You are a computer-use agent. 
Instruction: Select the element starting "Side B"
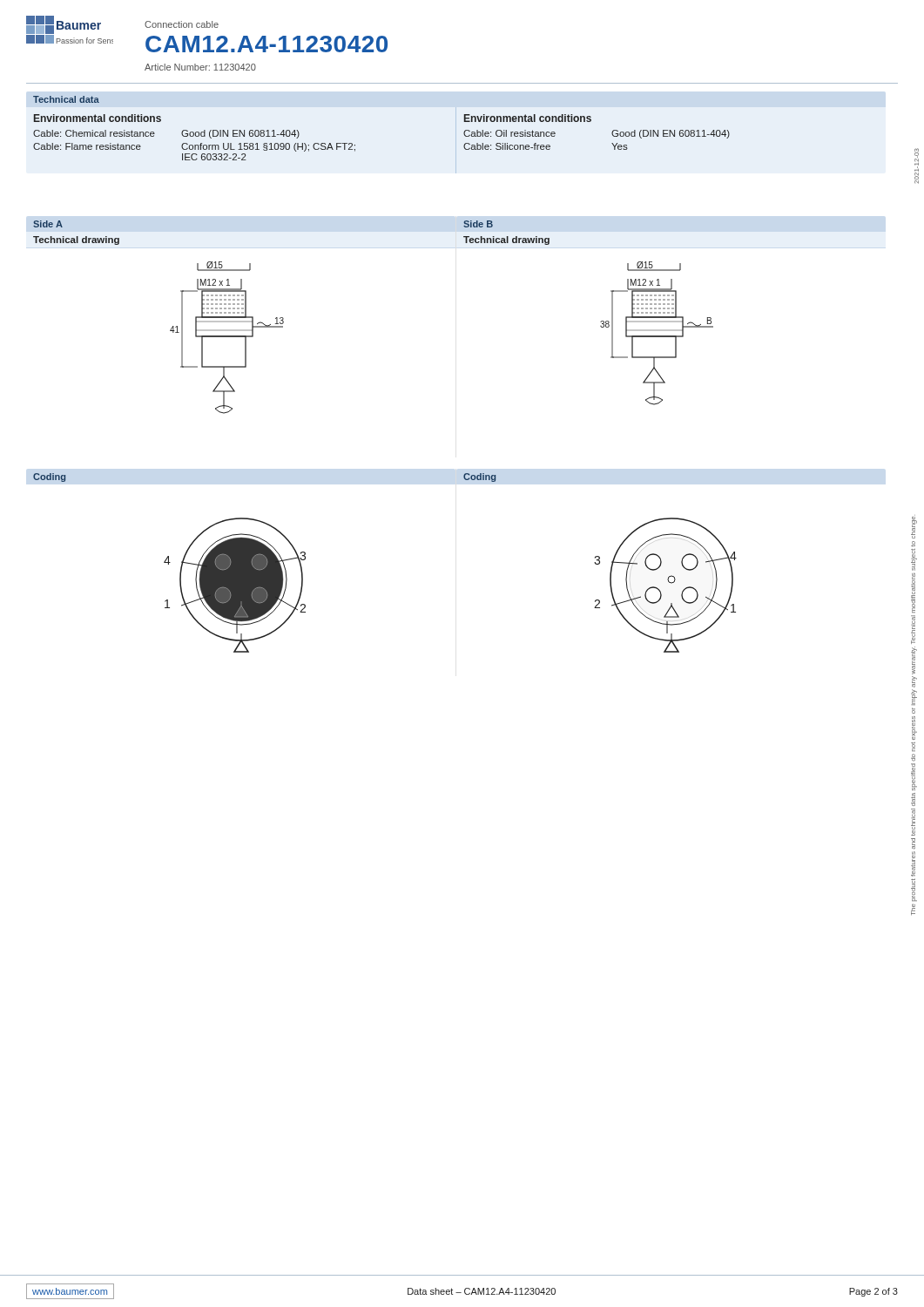tap(478, 224)
